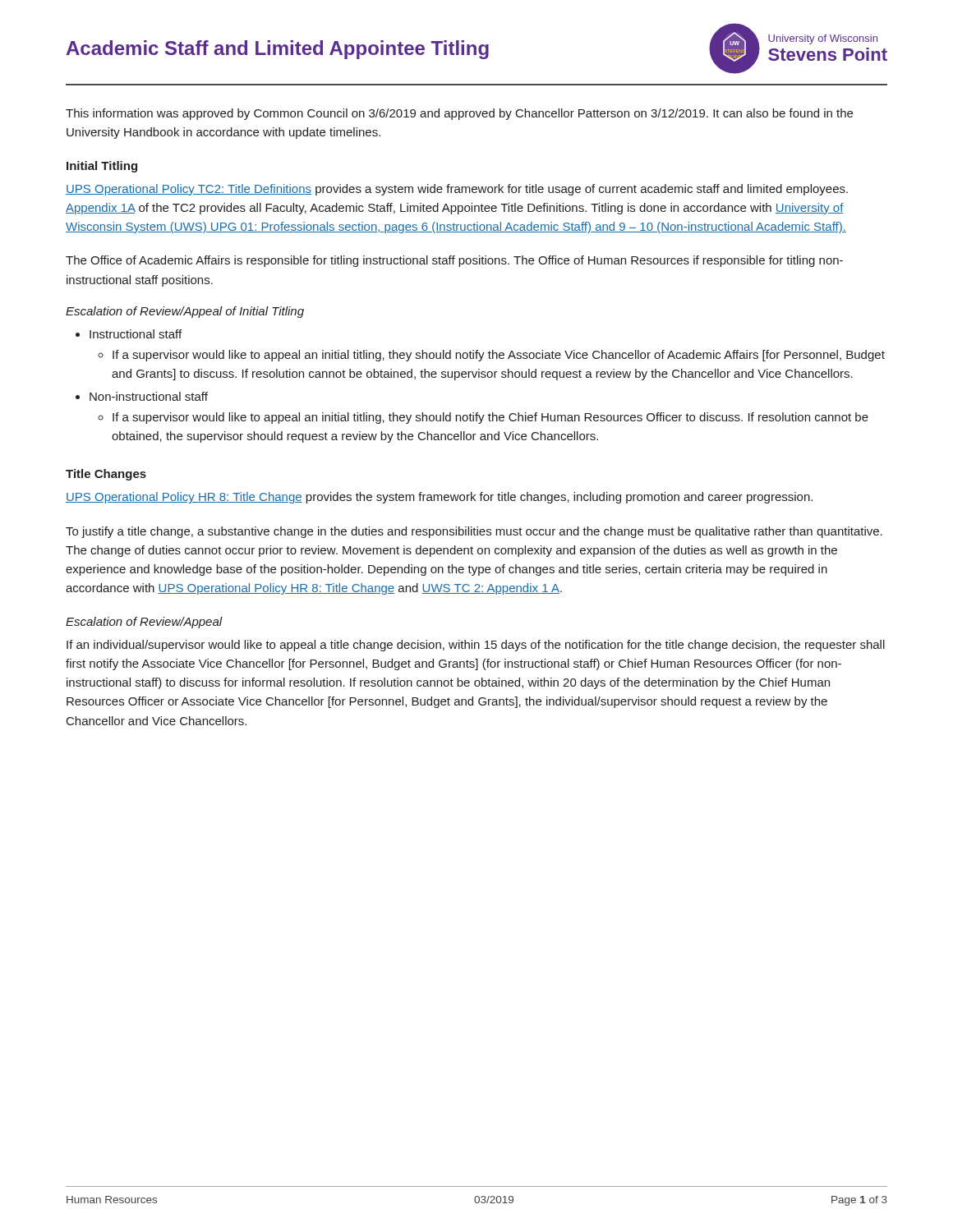This screenshot has height=1232, width=953.
Task: Point to the block beginning "If an individual/supervisor would"
Action: click(x=475, y=682)
